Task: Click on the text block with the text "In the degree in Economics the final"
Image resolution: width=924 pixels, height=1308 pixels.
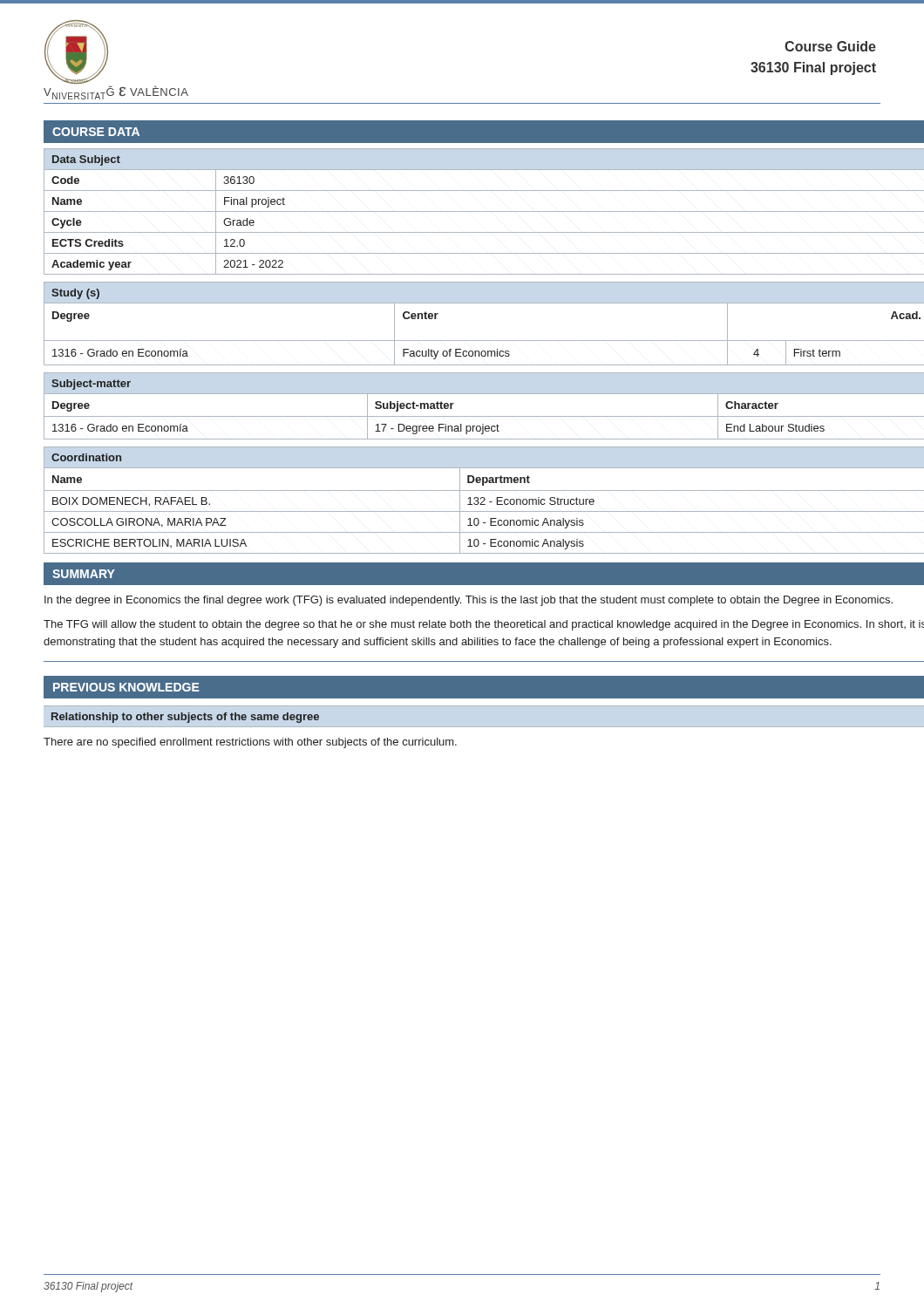Action: click(469, 599)
